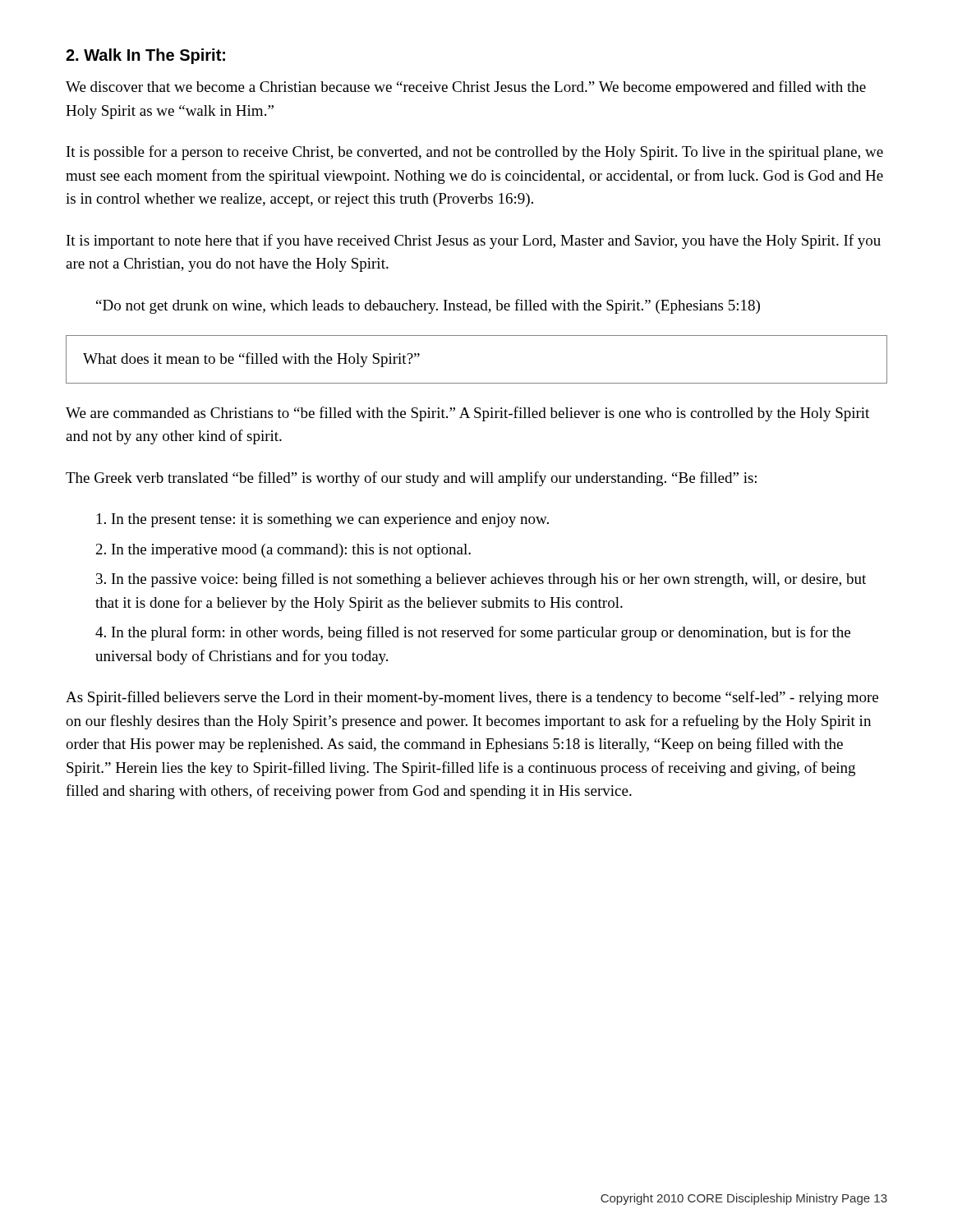This screenshot has width=953, height=1232.
Task: Locate the section header
Action: (x=146, y=55)
